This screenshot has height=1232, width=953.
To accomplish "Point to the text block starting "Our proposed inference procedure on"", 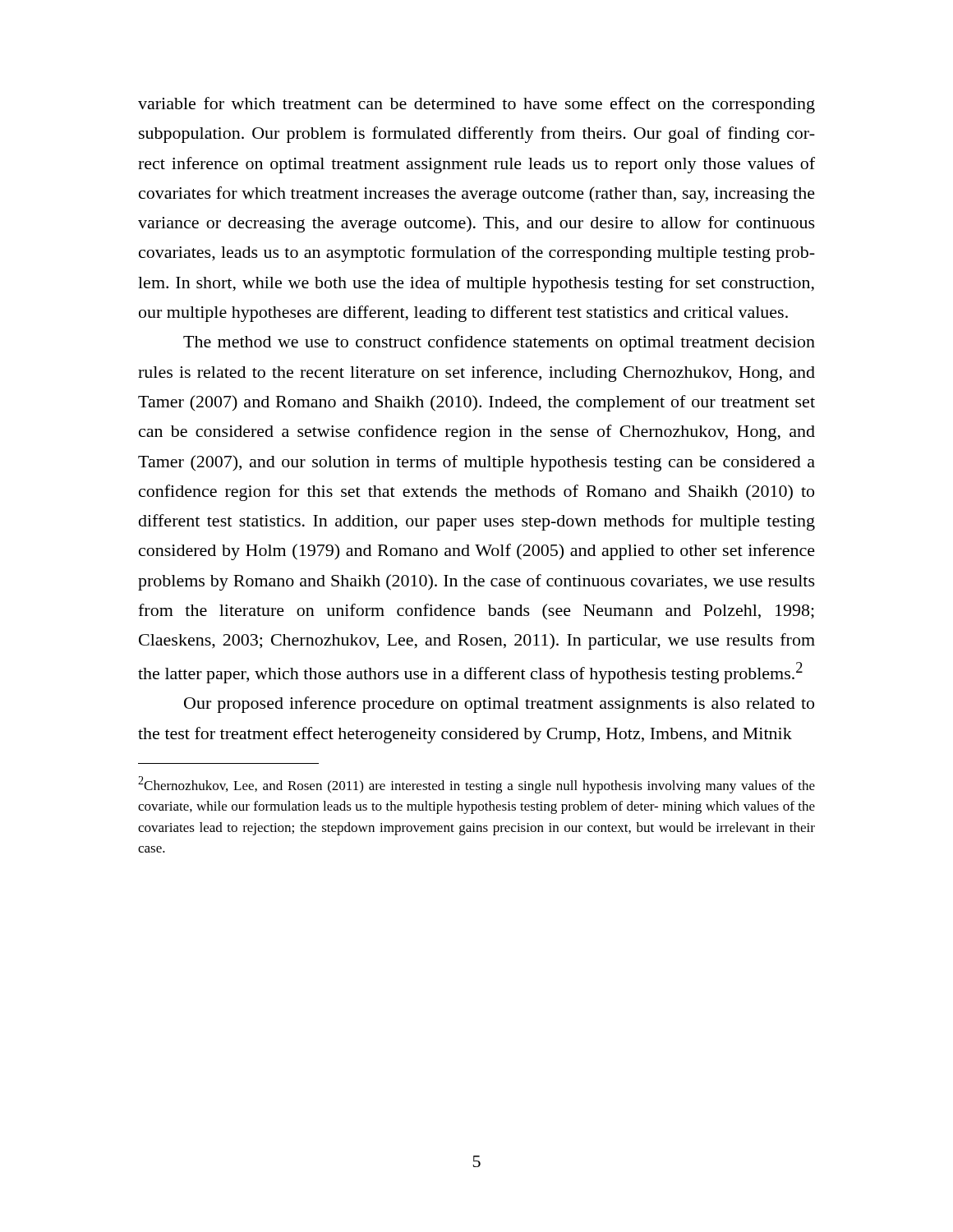I will click(x=476, y=718).
